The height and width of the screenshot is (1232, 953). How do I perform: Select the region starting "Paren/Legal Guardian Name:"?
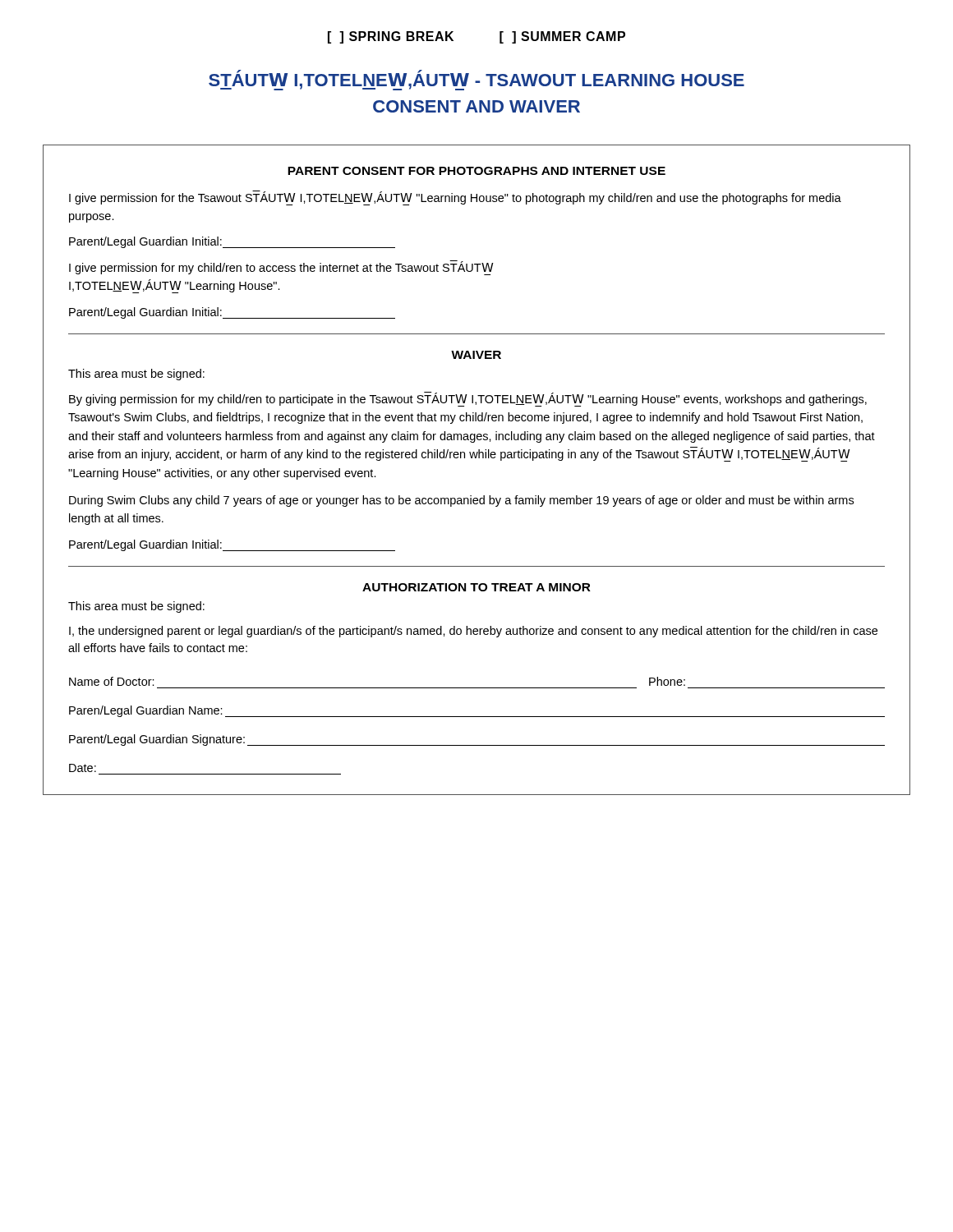[476, 710]
